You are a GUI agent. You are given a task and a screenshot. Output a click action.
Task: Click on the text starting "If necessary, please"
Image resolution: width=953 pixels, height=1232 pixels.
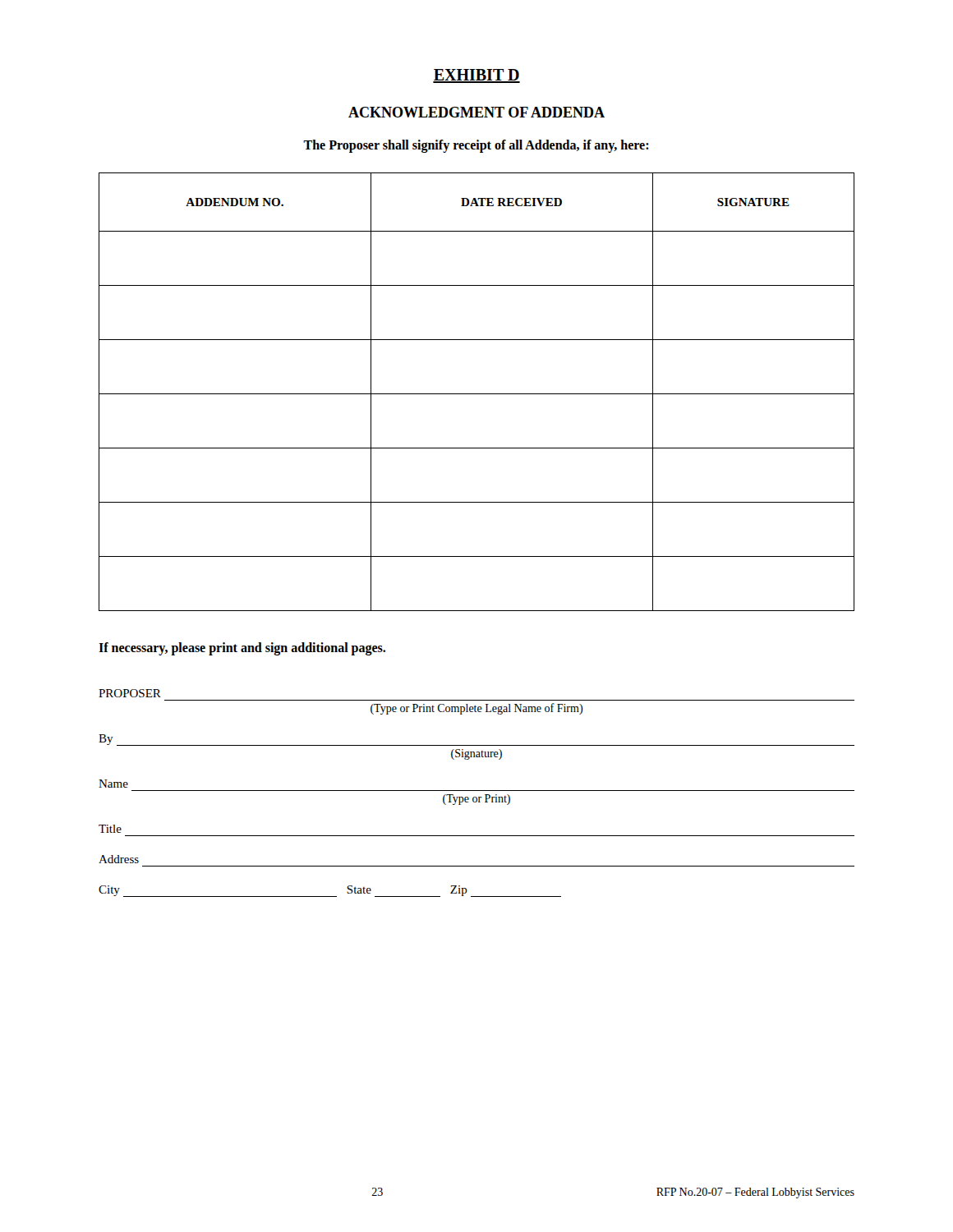[242, 648]
